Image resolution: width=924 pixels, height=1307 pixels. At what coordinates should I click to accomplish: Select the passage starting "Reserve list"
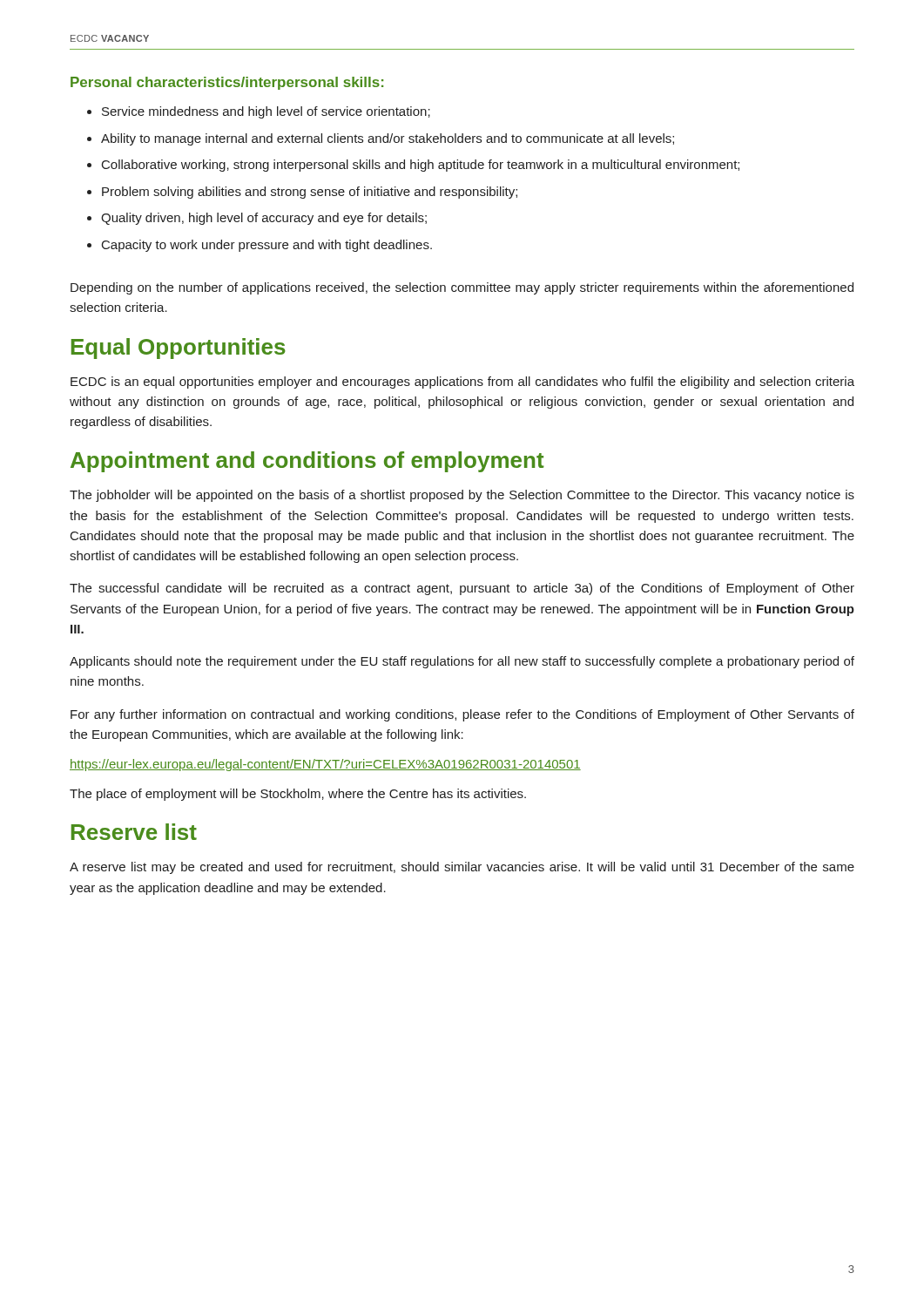click(x=133, y=832)
